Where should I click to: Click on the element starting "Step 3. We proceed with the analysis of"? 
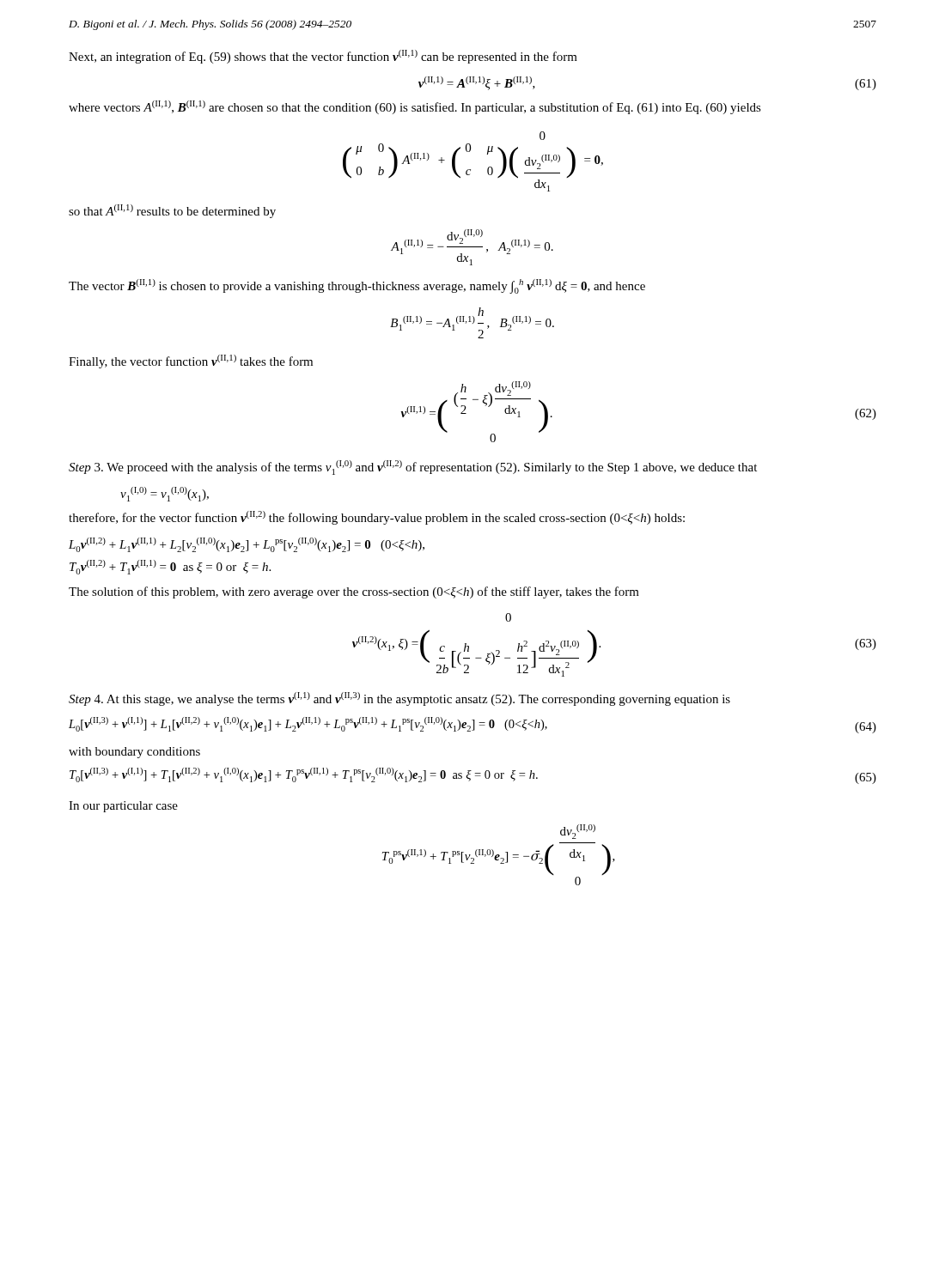coord(472,467)
